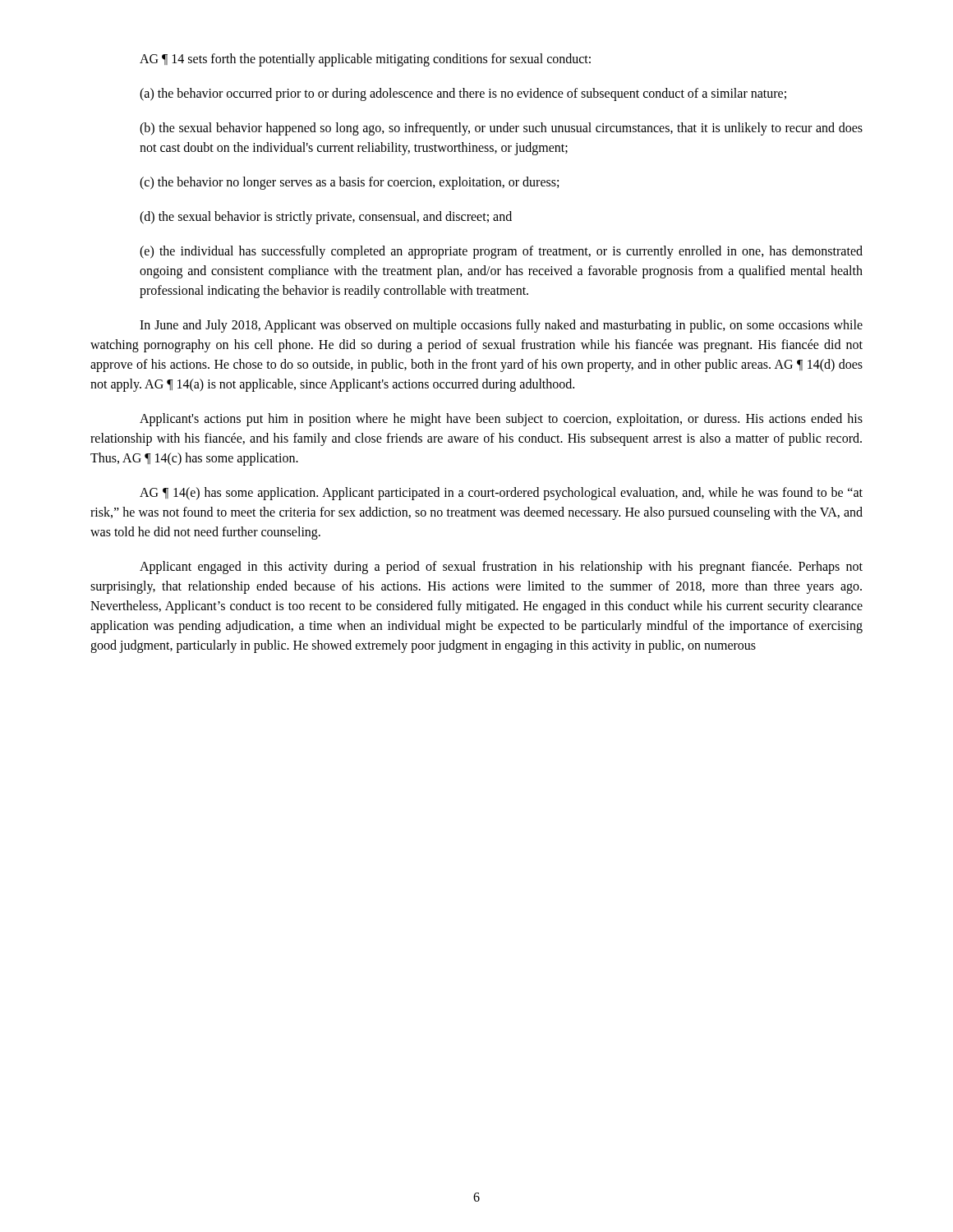953x1232 pixels.
Task: Click on the text block containing "AG ¶ 14 sets forth the potentially applicable"
Action: tap(476, 59)
